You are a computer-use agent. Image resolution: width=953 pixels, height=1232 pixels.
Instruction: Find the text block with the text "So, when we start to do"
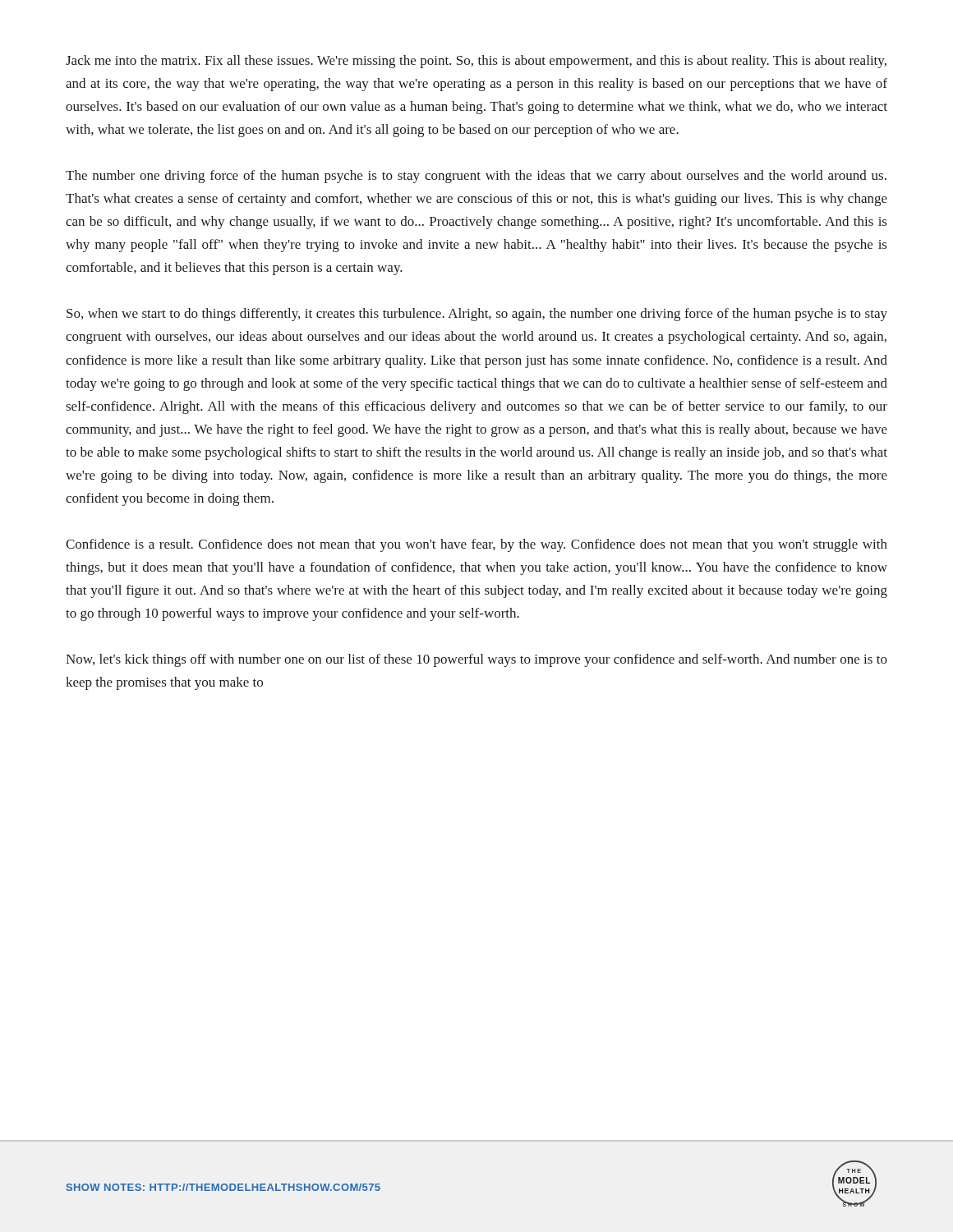(476, 406)
